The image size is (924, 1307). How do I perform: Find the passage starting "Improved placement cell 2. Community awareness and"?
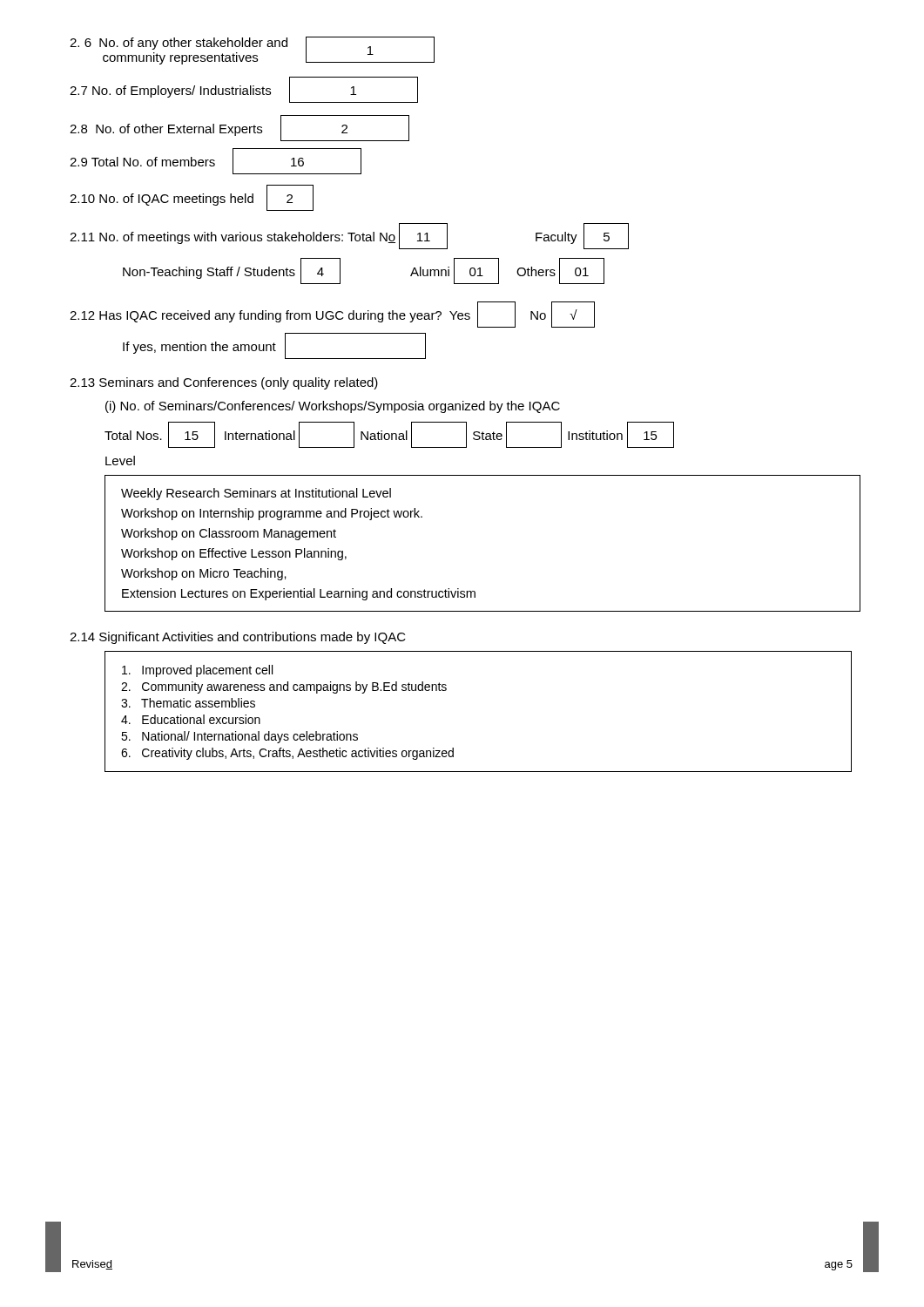click(197, 671)
